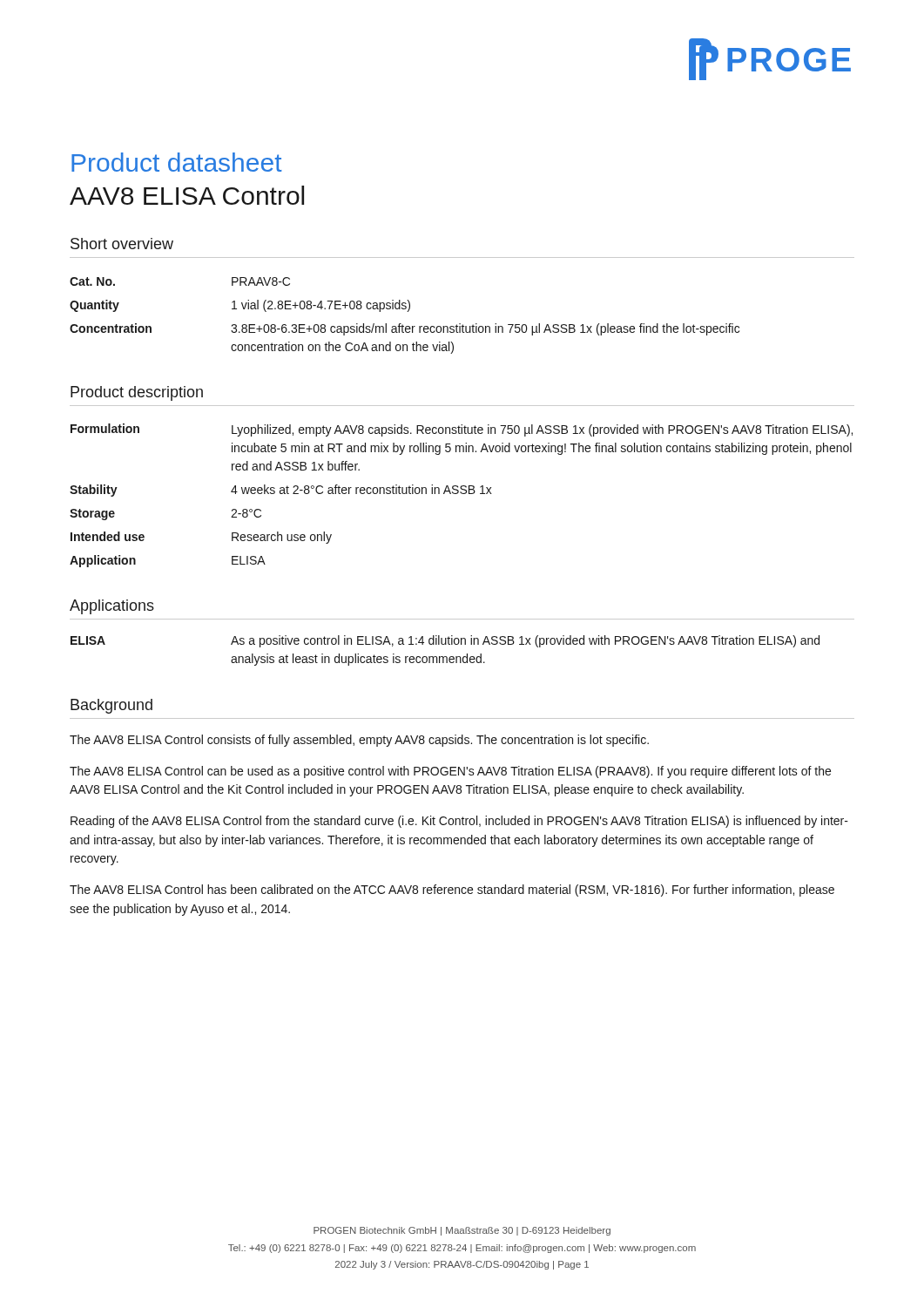Image resolution: width=924 pixels, height=1307 pixels.
Task: Select the table that reads "3.8E+08-6.3E+08 capsids/ml after"
Action: coord(462,315)
